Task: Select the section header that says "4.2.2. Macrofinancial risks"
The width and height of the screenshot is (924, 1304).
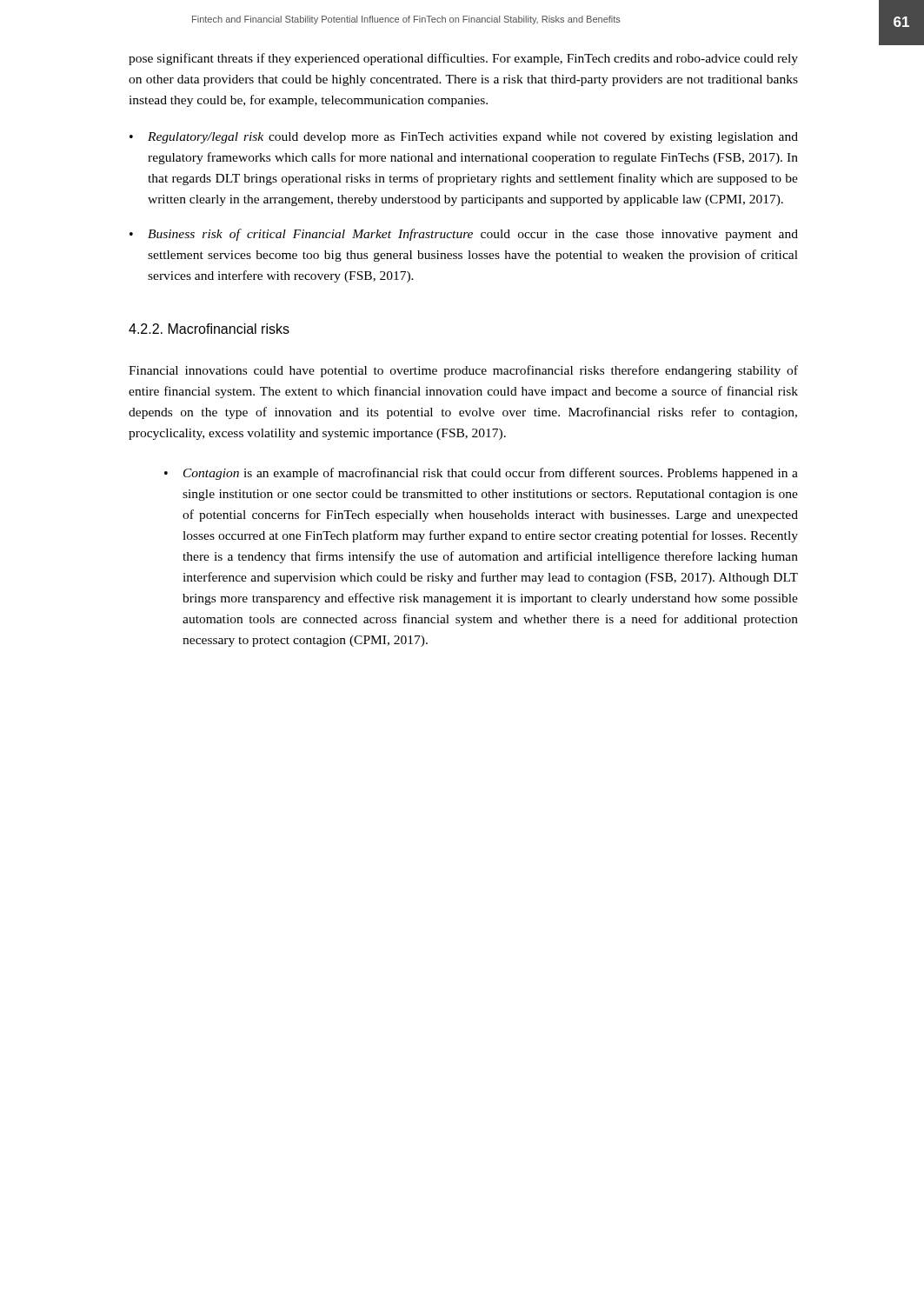Action: (x=209, y=329)
